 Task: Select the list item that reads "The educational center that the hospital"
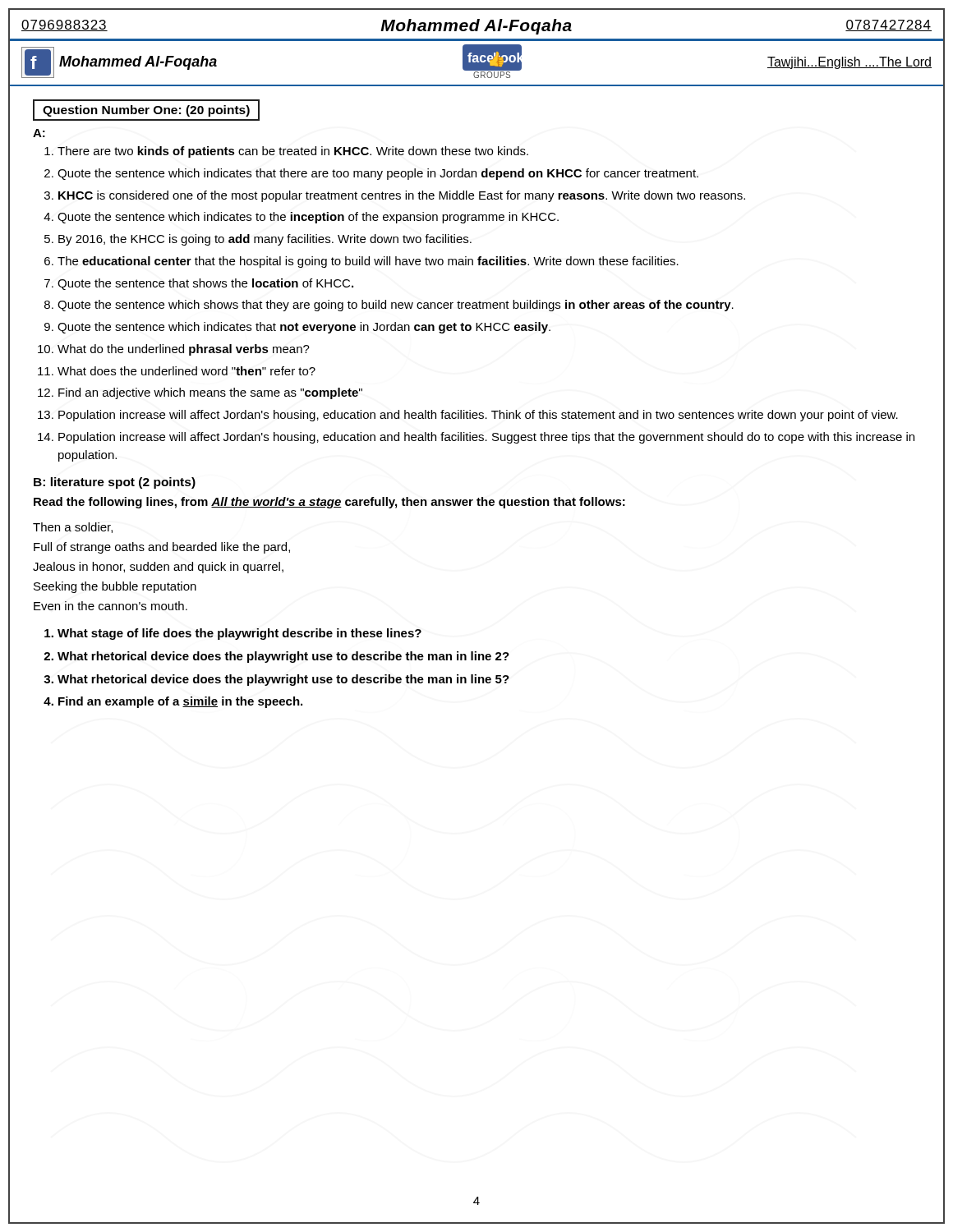[x=368, y=261]
